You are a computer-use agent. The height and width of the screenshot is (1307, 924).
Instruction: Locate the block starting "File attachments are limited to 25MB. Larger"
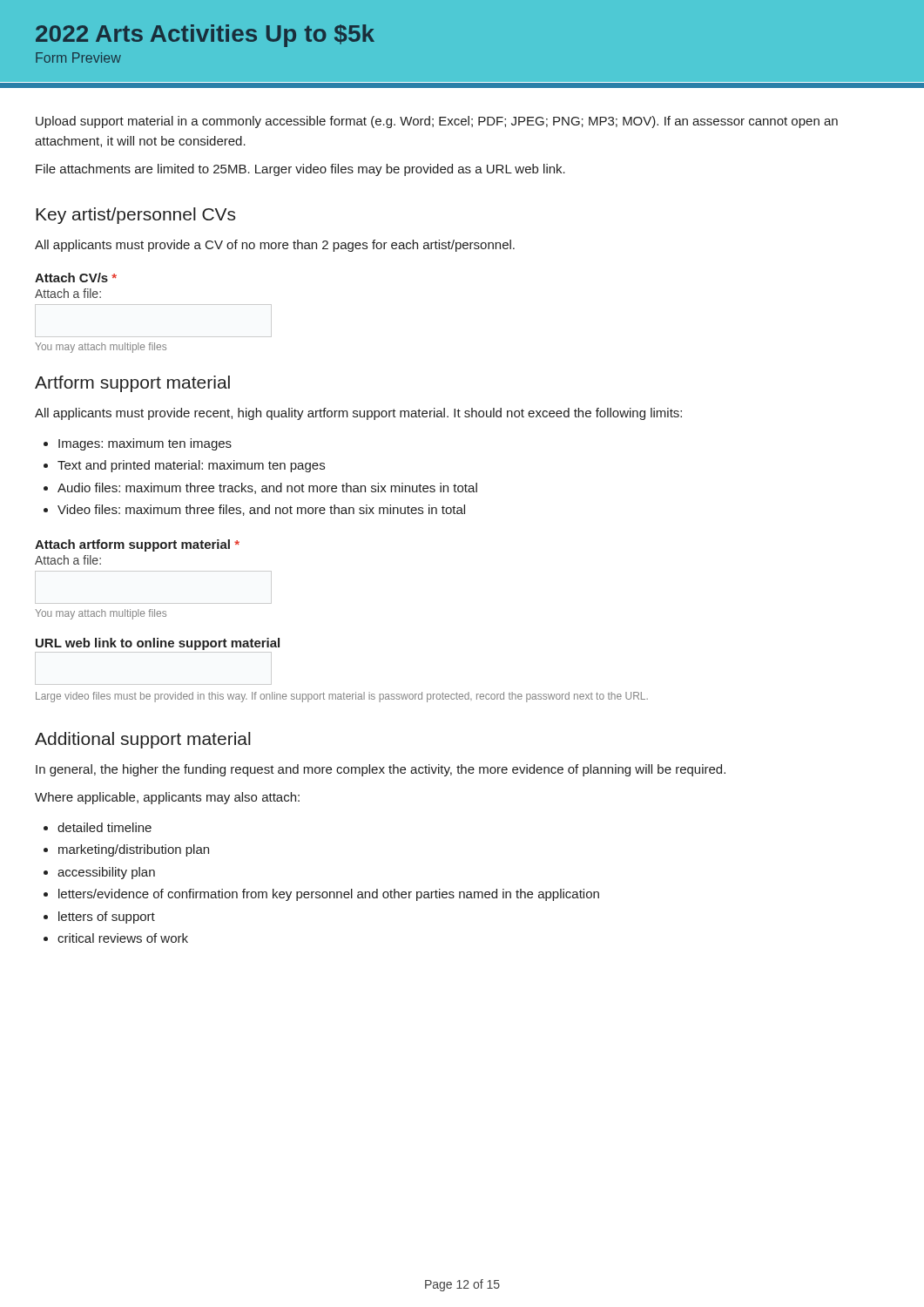click(300, 169)
